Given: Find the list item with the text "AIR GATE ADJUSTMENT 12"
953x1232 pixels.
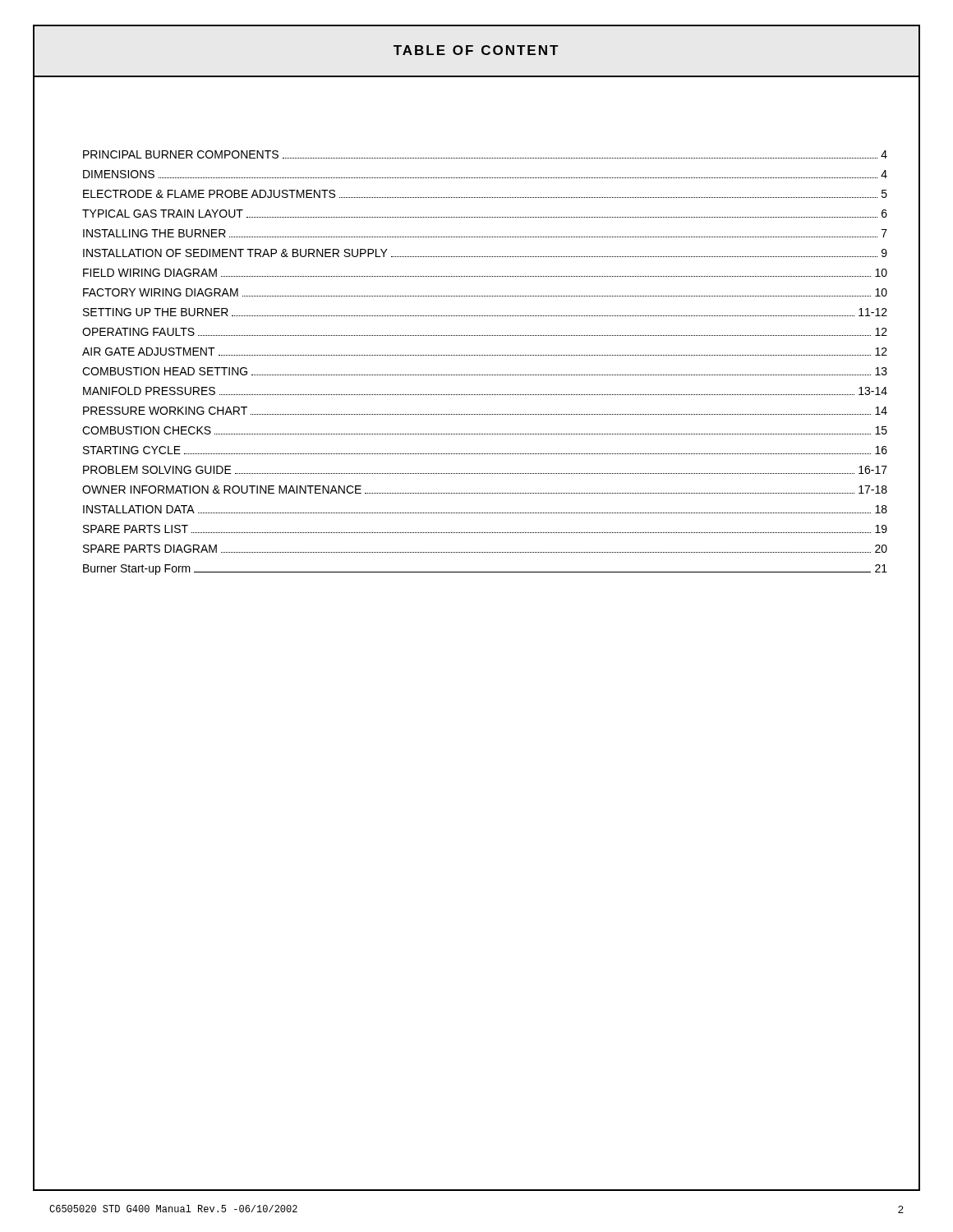Looking at the screenshot, I should 485,352.
